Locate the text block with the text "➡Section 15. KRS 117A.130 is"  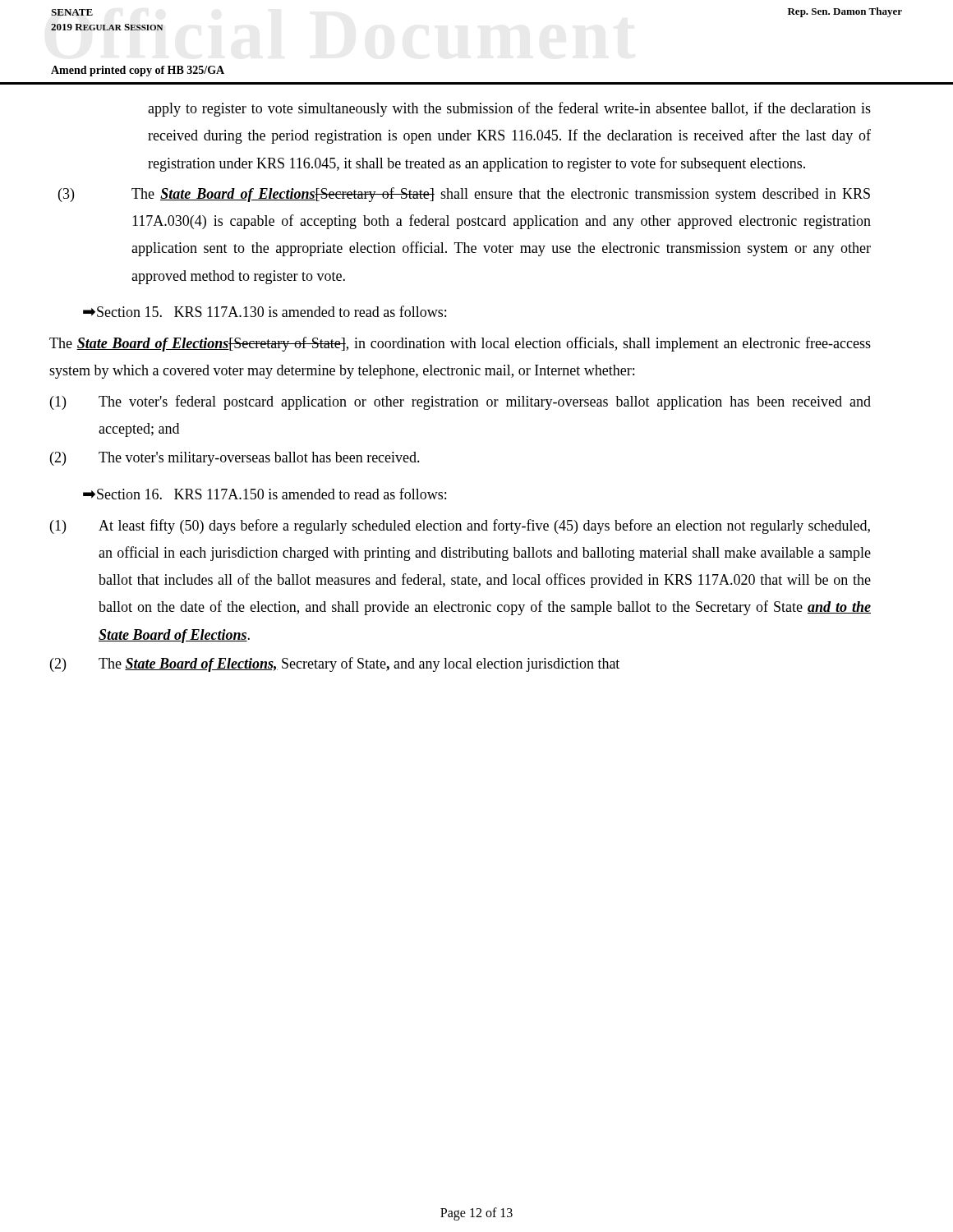(x=265, y=311)
